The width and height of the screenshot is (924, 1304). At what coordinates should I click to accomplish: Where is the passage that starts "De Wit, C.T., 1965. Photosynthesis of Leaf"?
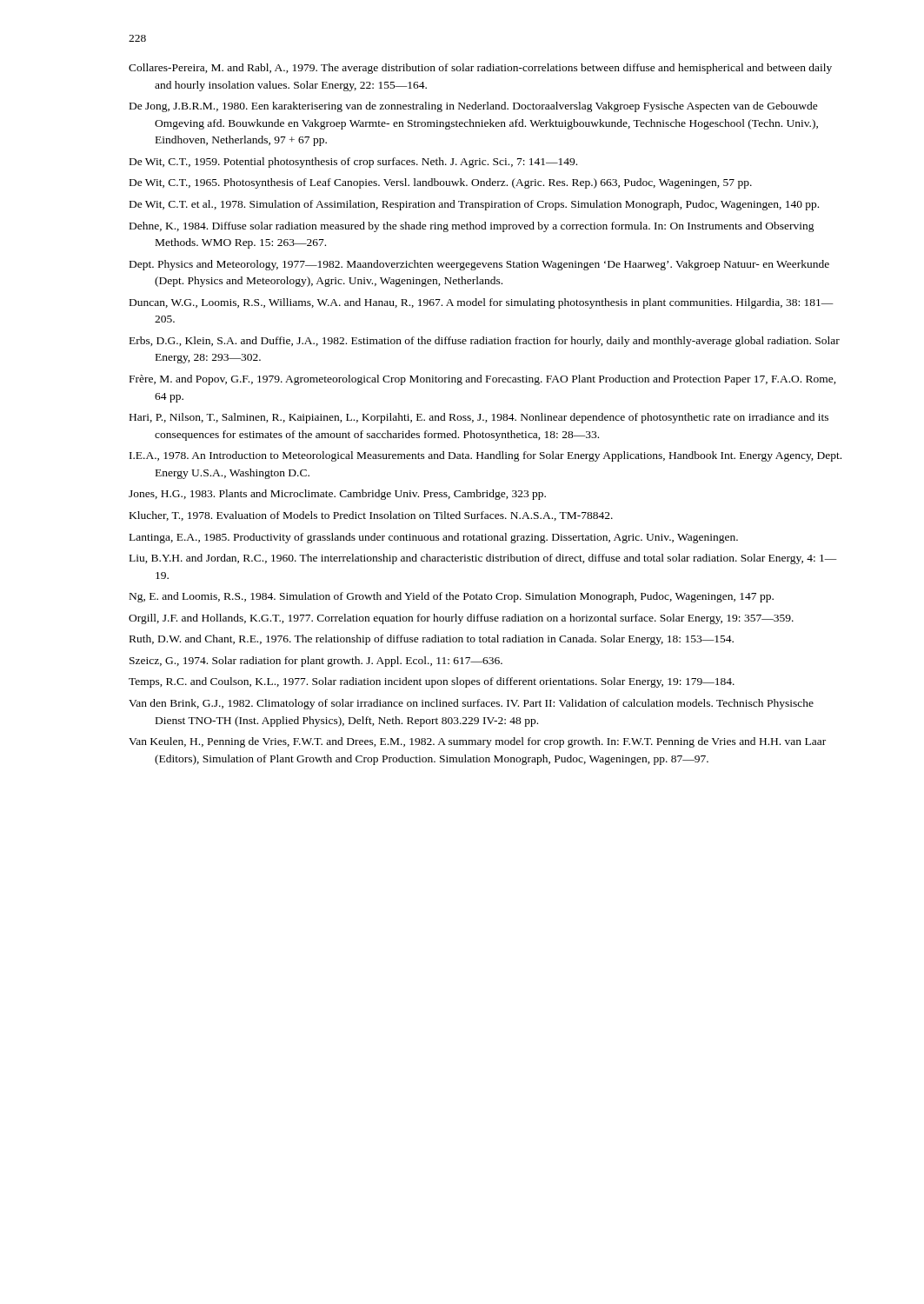point(440,182)
